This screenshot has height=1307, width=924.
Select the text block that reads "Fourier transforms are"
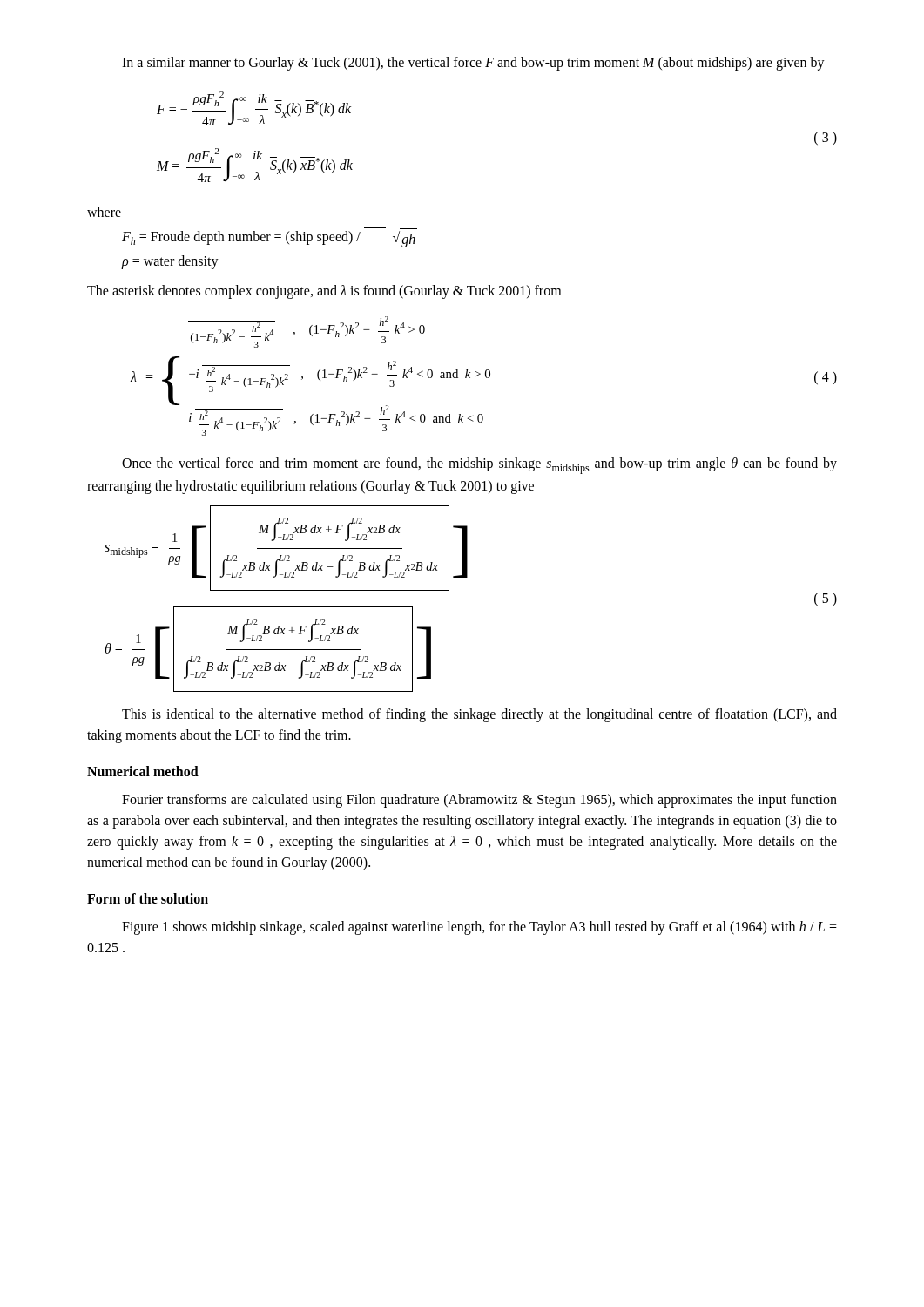pos(462,831)
